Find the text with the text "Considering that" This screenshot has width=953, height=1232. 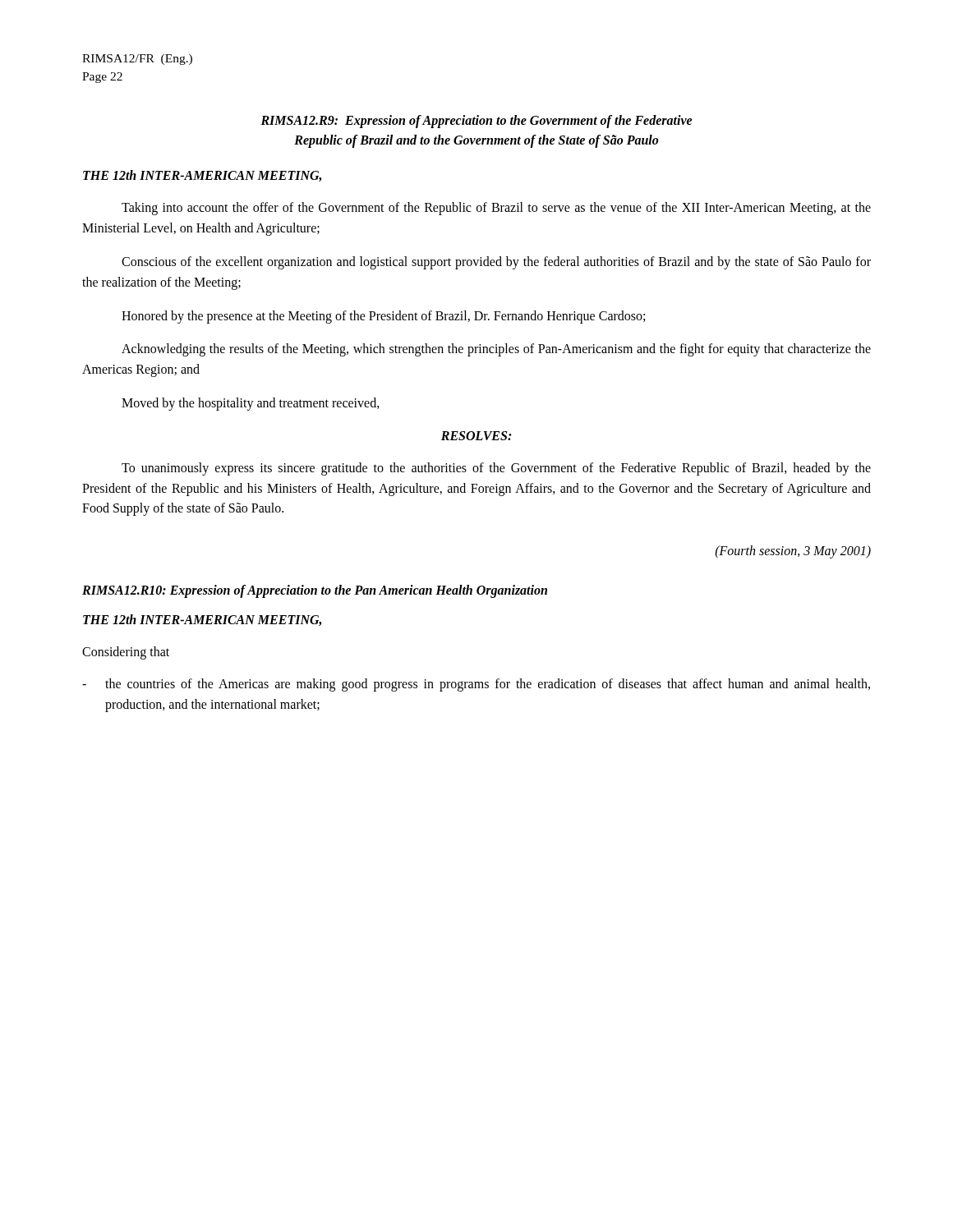(x=126, y=652)
